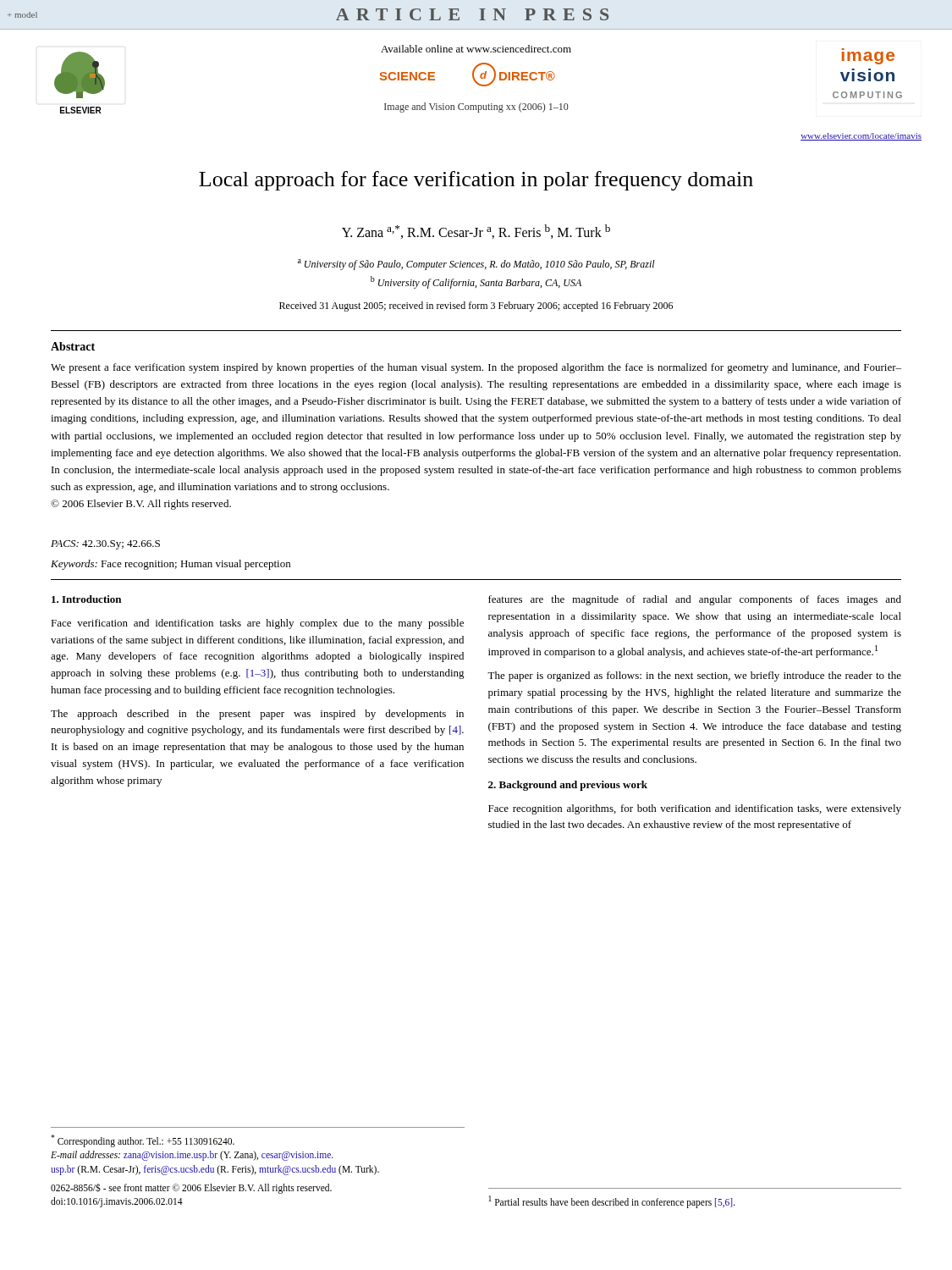
Task: Point to the block beginning "0262-8856/$ - see front matter ©"
Action: [191, 1195]
